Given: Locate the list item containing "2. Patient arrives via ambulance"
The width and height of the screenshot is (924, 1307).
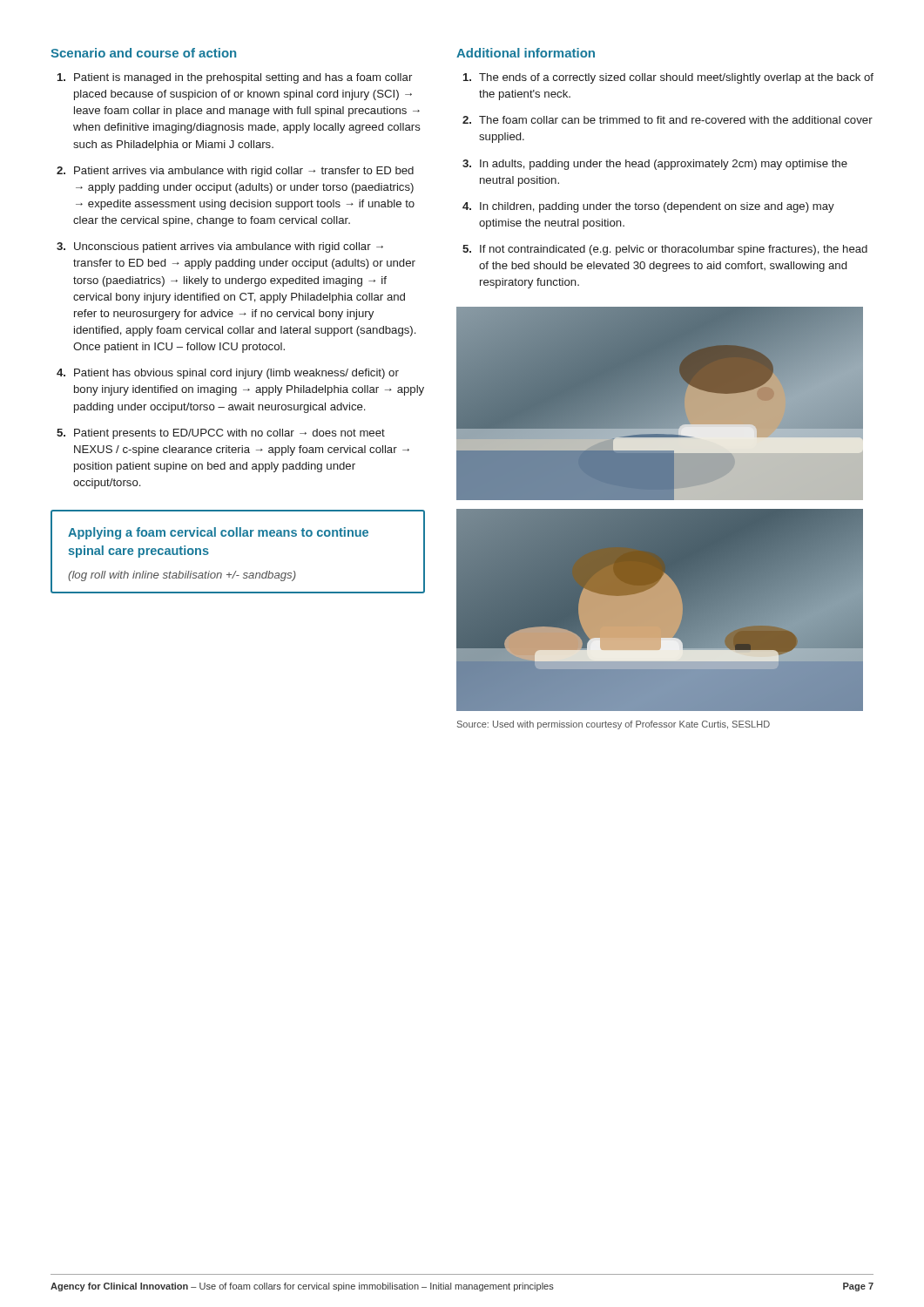Looking at the screenshot, I should tap(238, 195).
